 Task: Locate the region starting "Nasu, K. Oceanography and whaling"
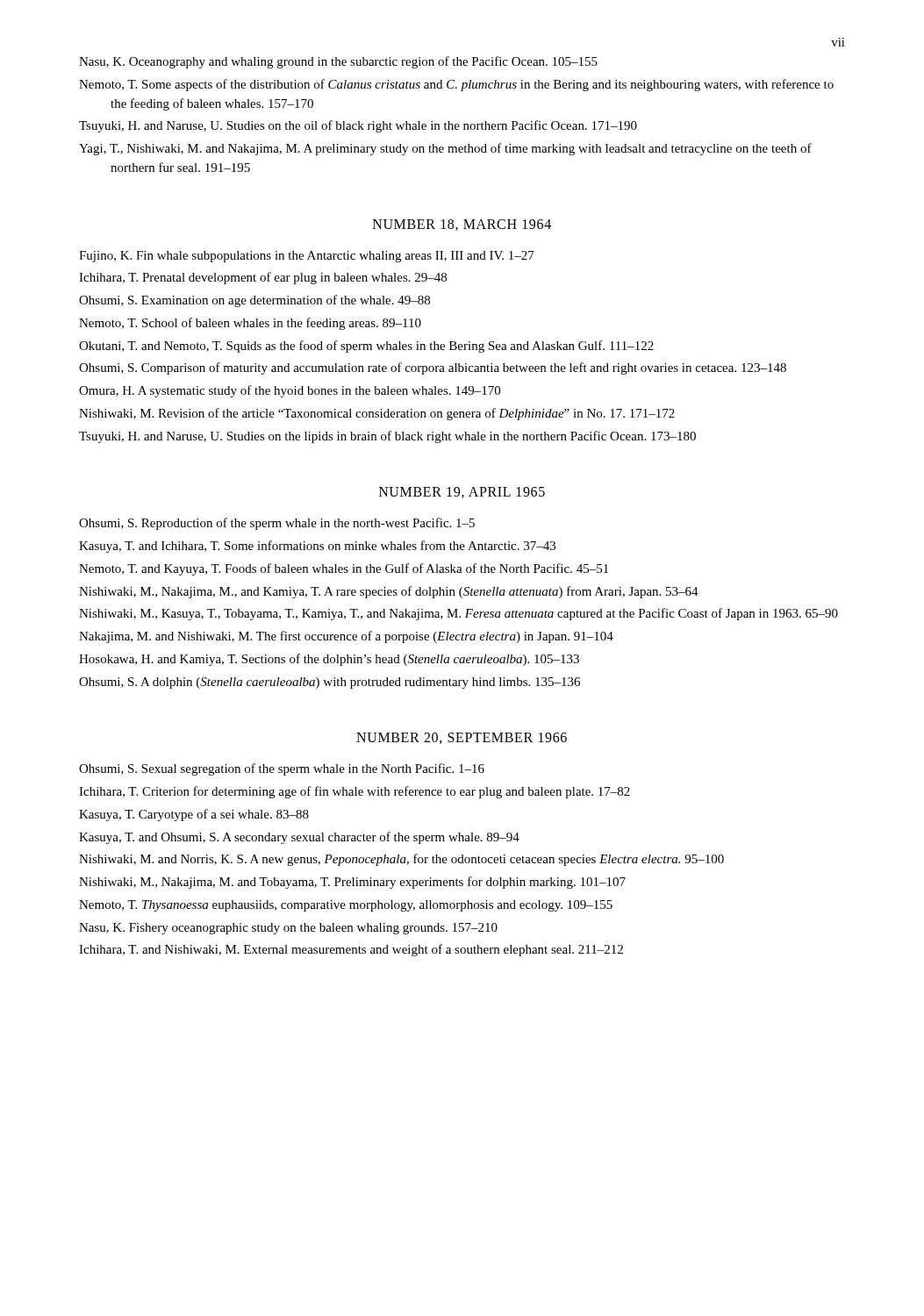click(338, 61)
